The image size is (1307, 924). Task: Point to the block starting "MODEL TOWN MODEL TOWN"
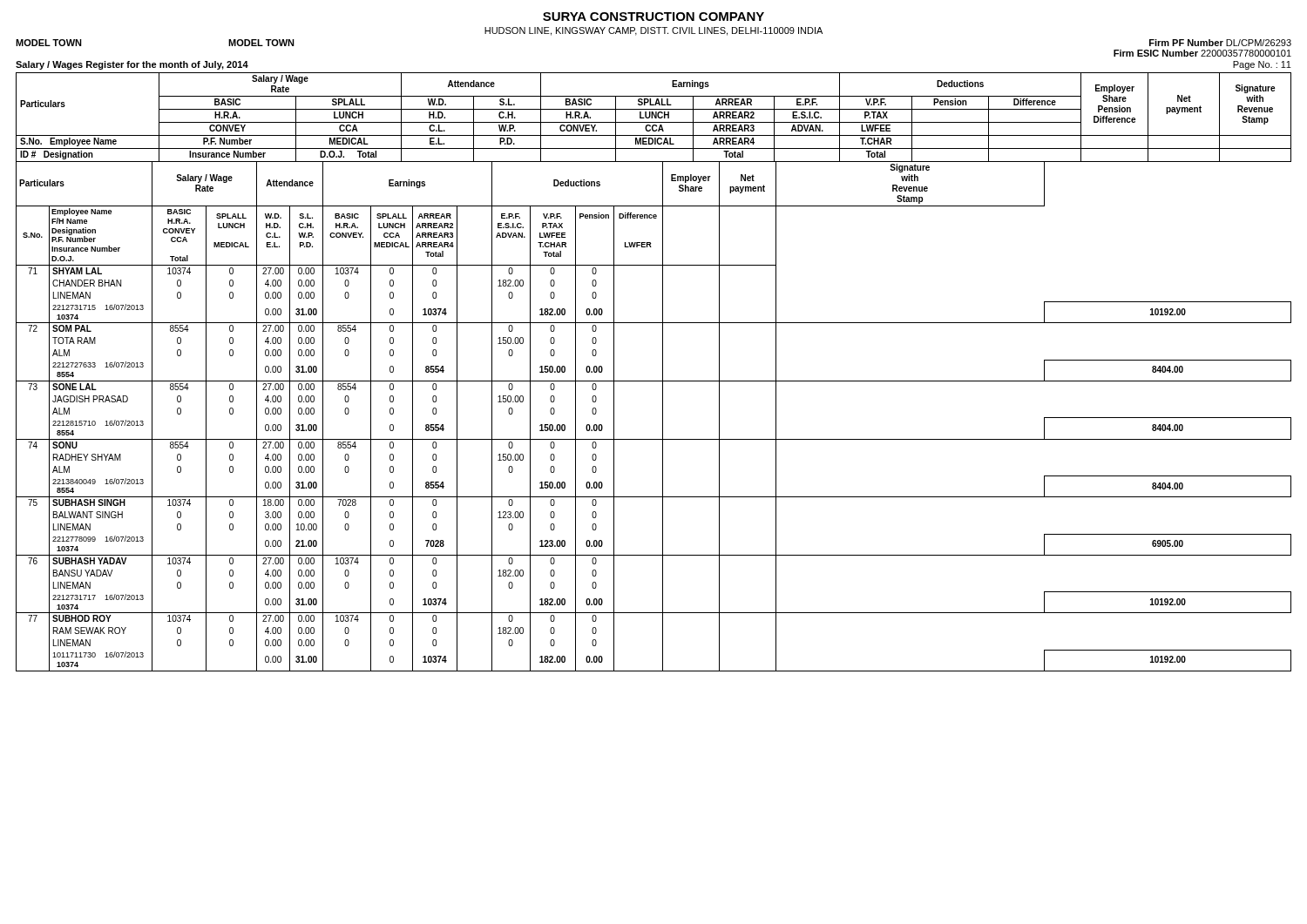(59, 42)
